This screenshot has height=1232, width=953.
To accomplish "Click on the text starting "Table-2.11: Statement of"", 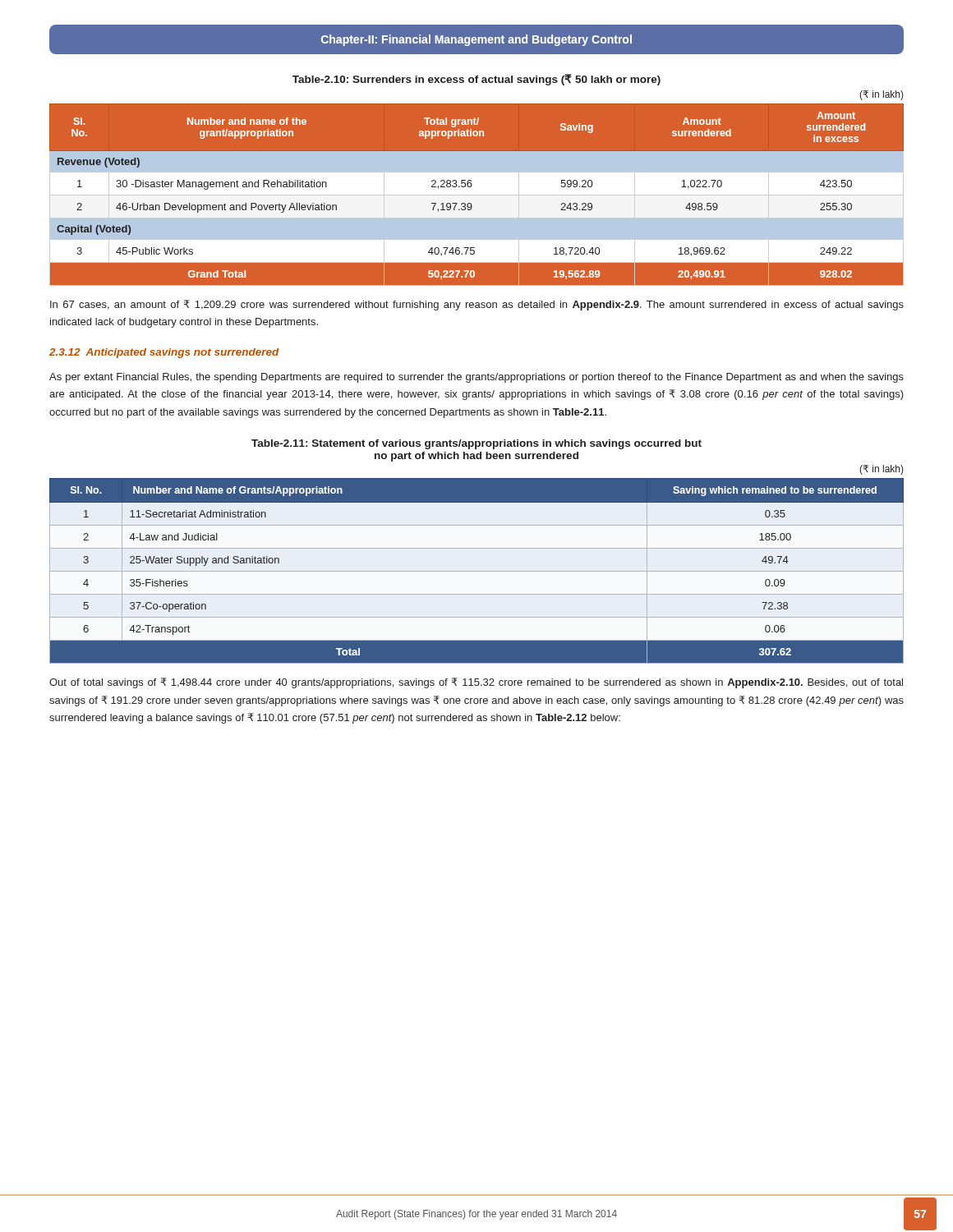I will coord(476,449).
